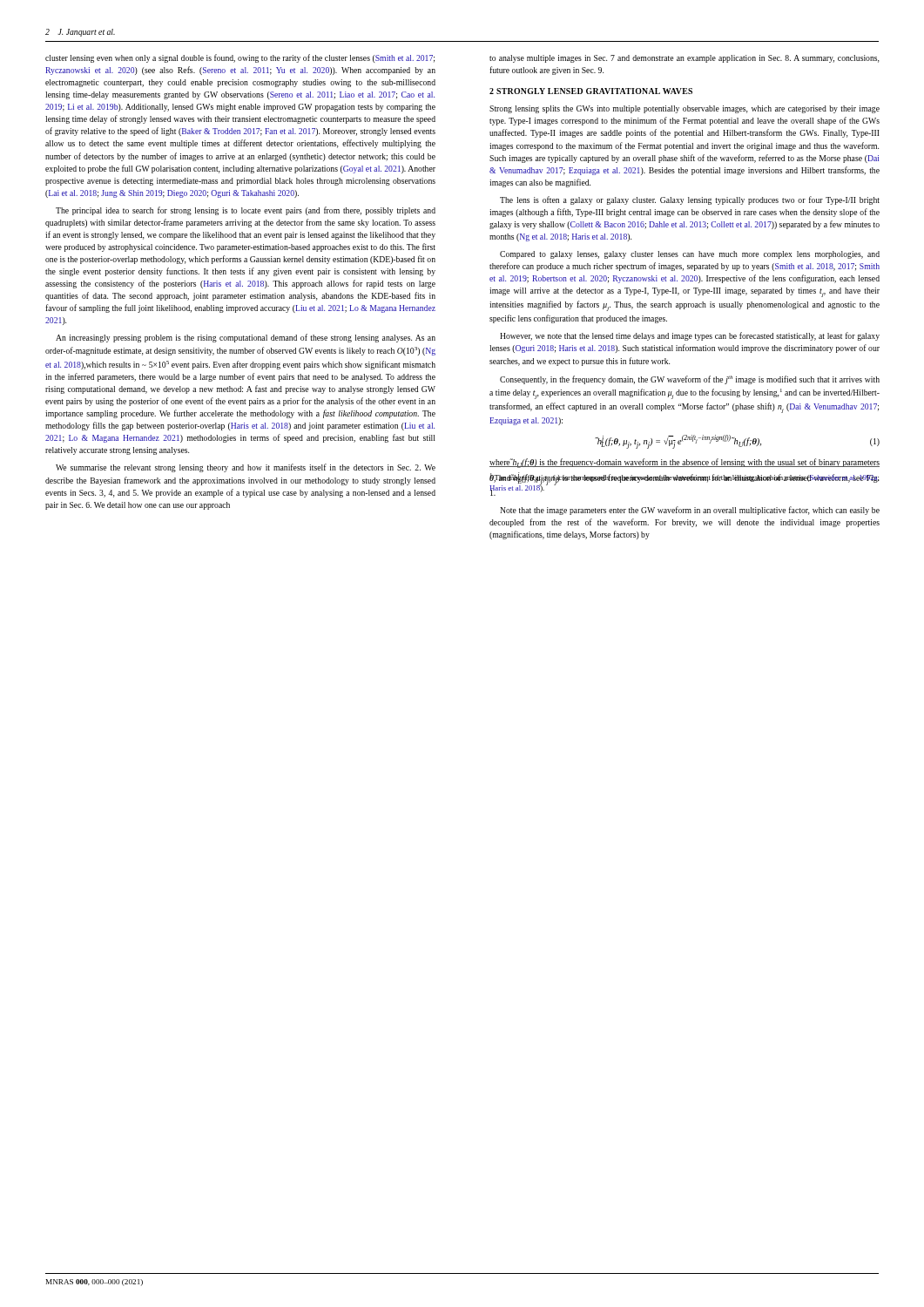Find the block on this page that starts "where ̃hU(f;θ) is the frequency-domain waveform in the"

click(x=684, y=478)
